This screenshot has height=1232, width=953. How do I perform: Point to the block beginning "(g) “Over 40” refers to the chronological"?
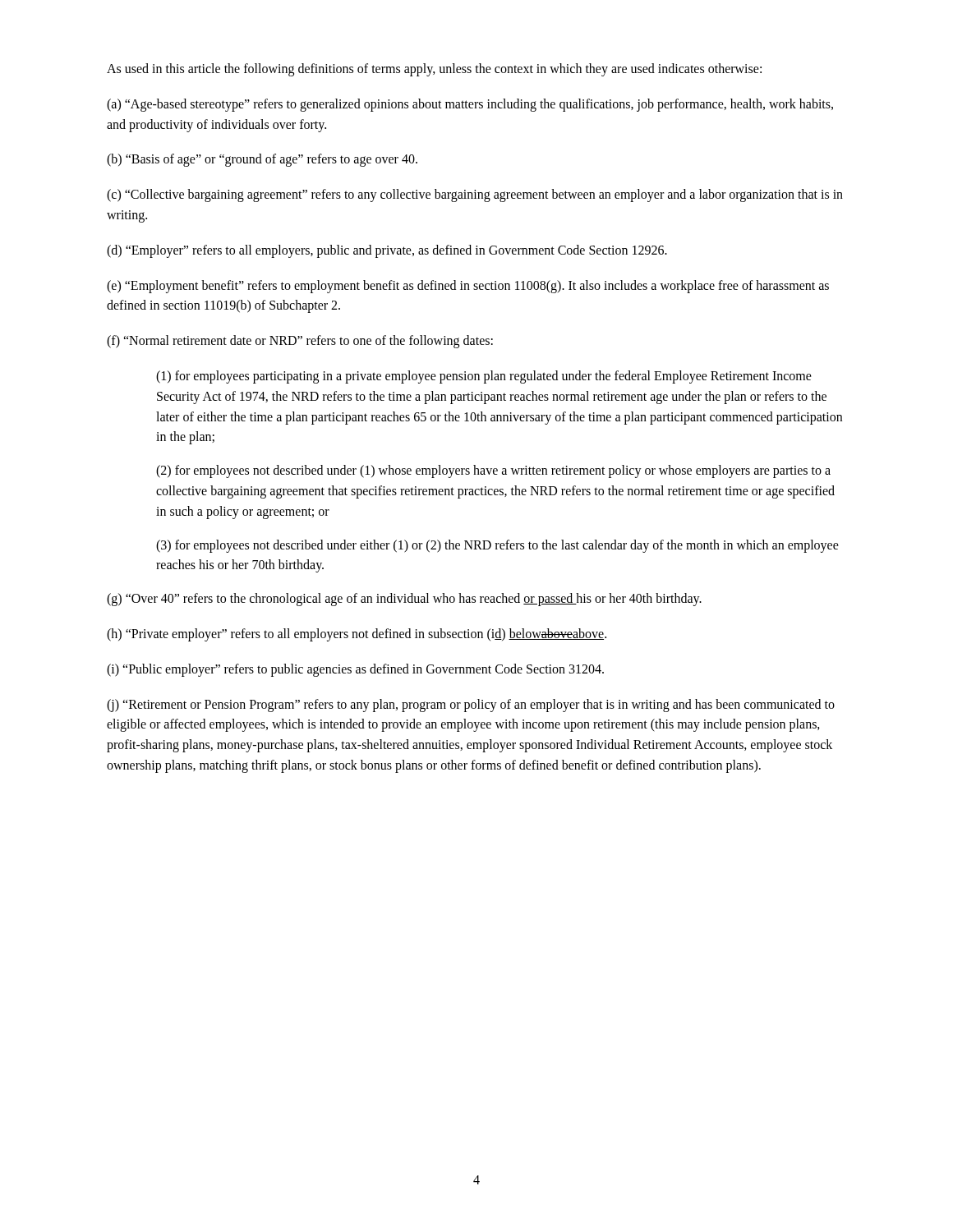point(404,598)
